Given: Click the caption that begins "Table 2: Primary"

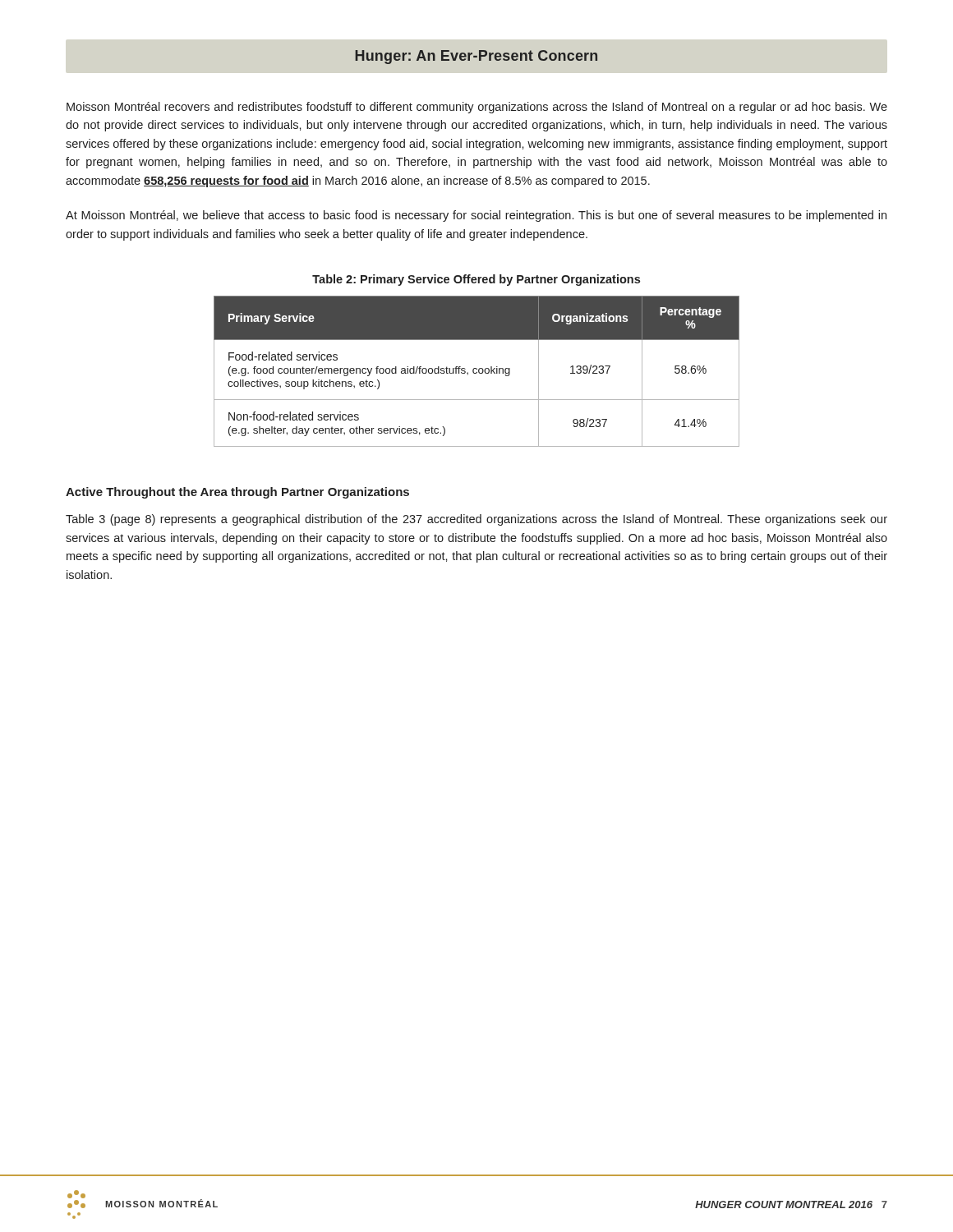Looking at the screenshot, I should 476,279.
